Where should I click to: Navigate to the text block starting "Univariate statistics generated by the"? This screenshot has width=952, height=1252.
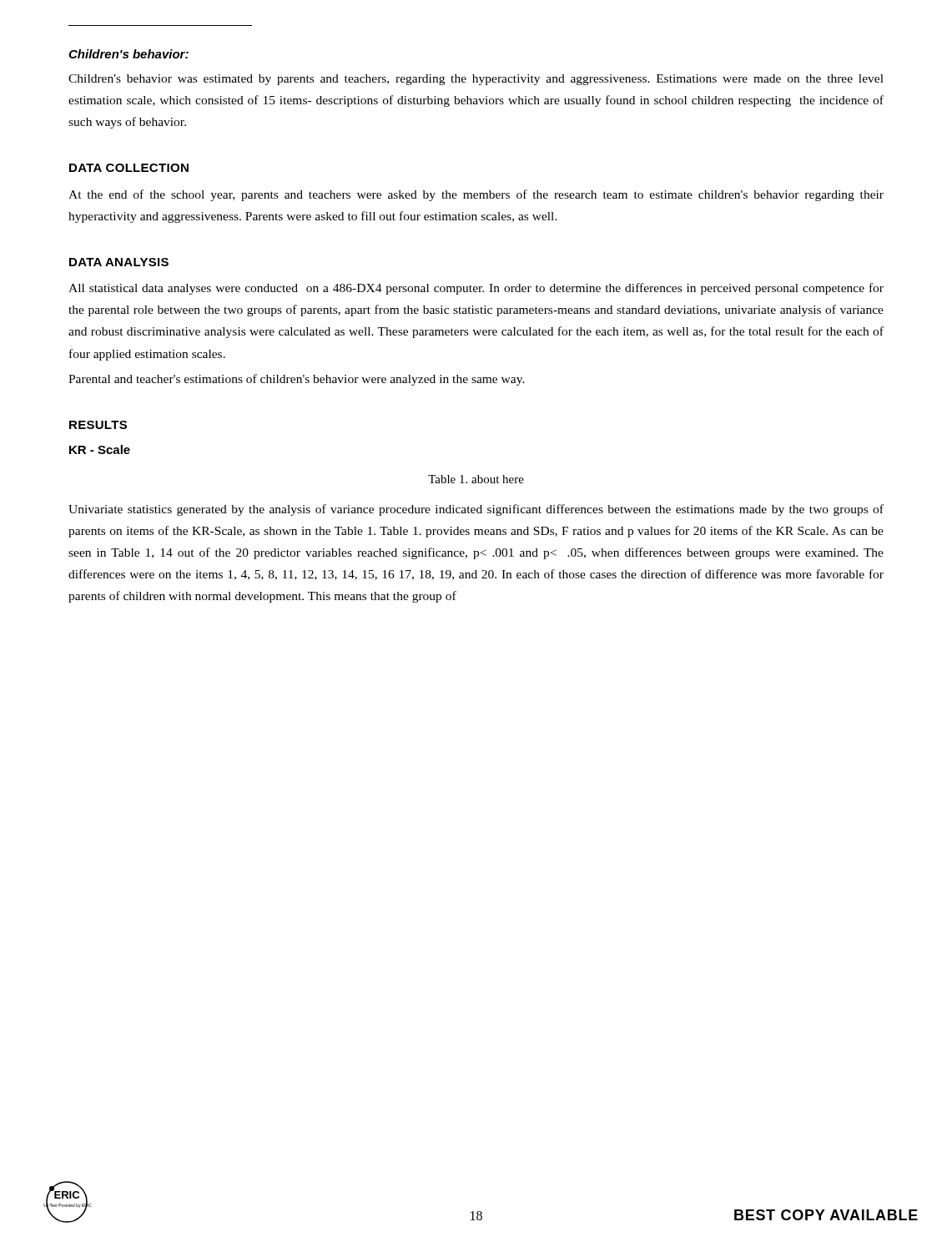tap(476, 552)
